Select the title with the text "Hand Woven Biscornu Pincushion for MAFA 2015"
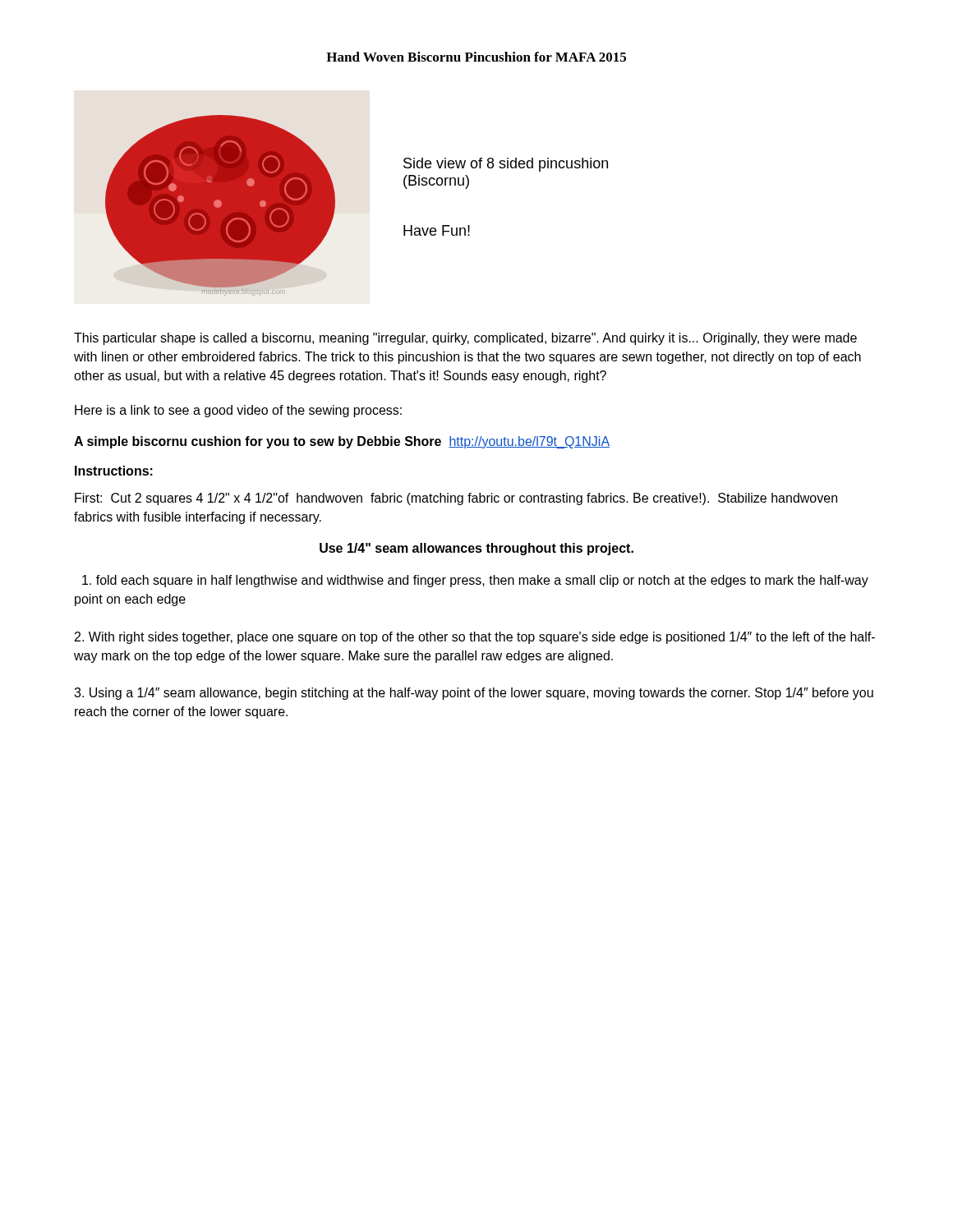The image size is (953, 1232). (x=476, y=57)
